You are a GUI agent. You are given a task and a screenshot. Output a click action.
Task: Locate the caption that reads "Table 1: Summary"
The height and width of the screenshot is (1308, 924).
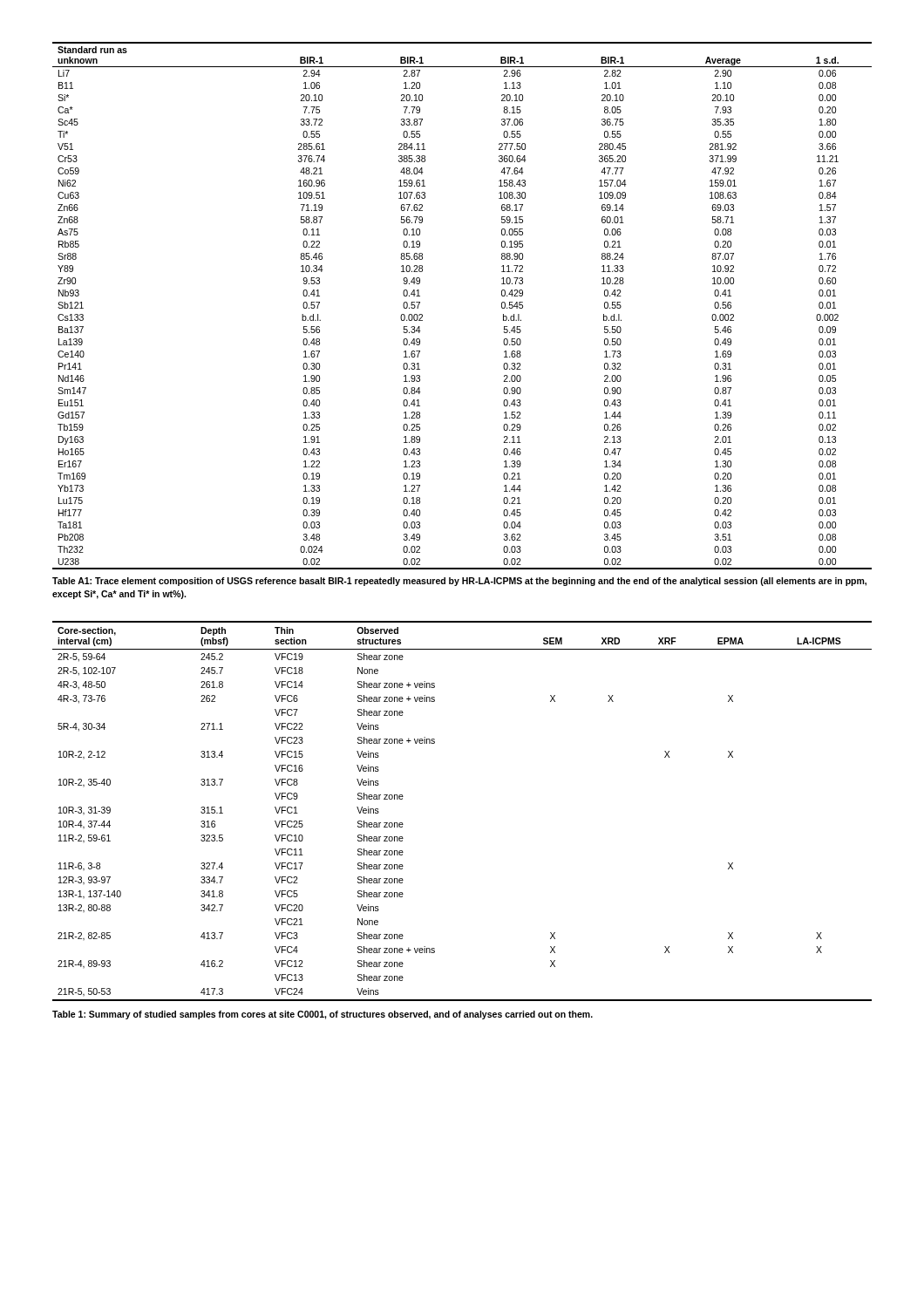(x=323, y=1014)
